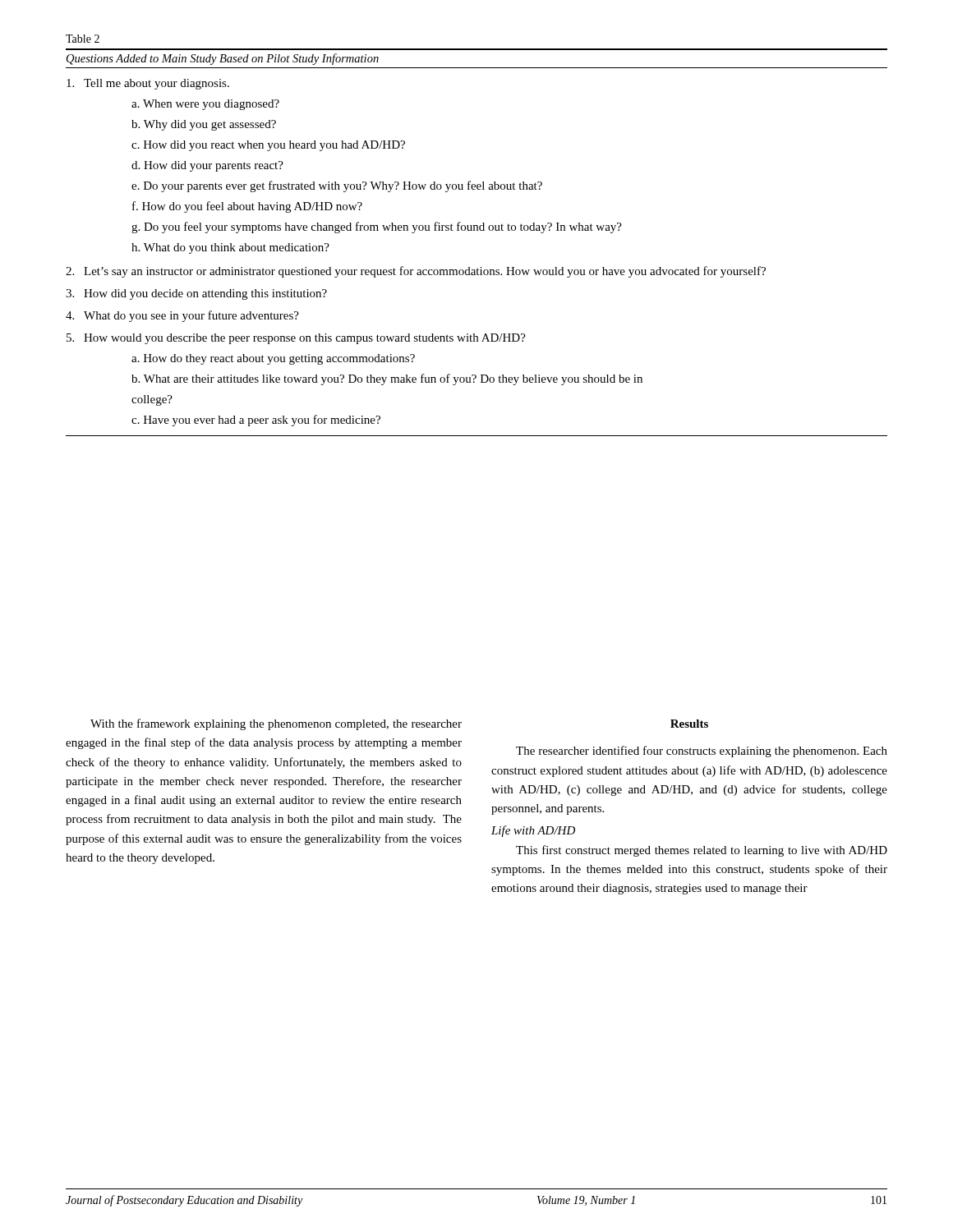This screenshot has height=1232, width=953.
Task: Click on the text that says "Life with AD/HD"
Action: tap(533, 831)
